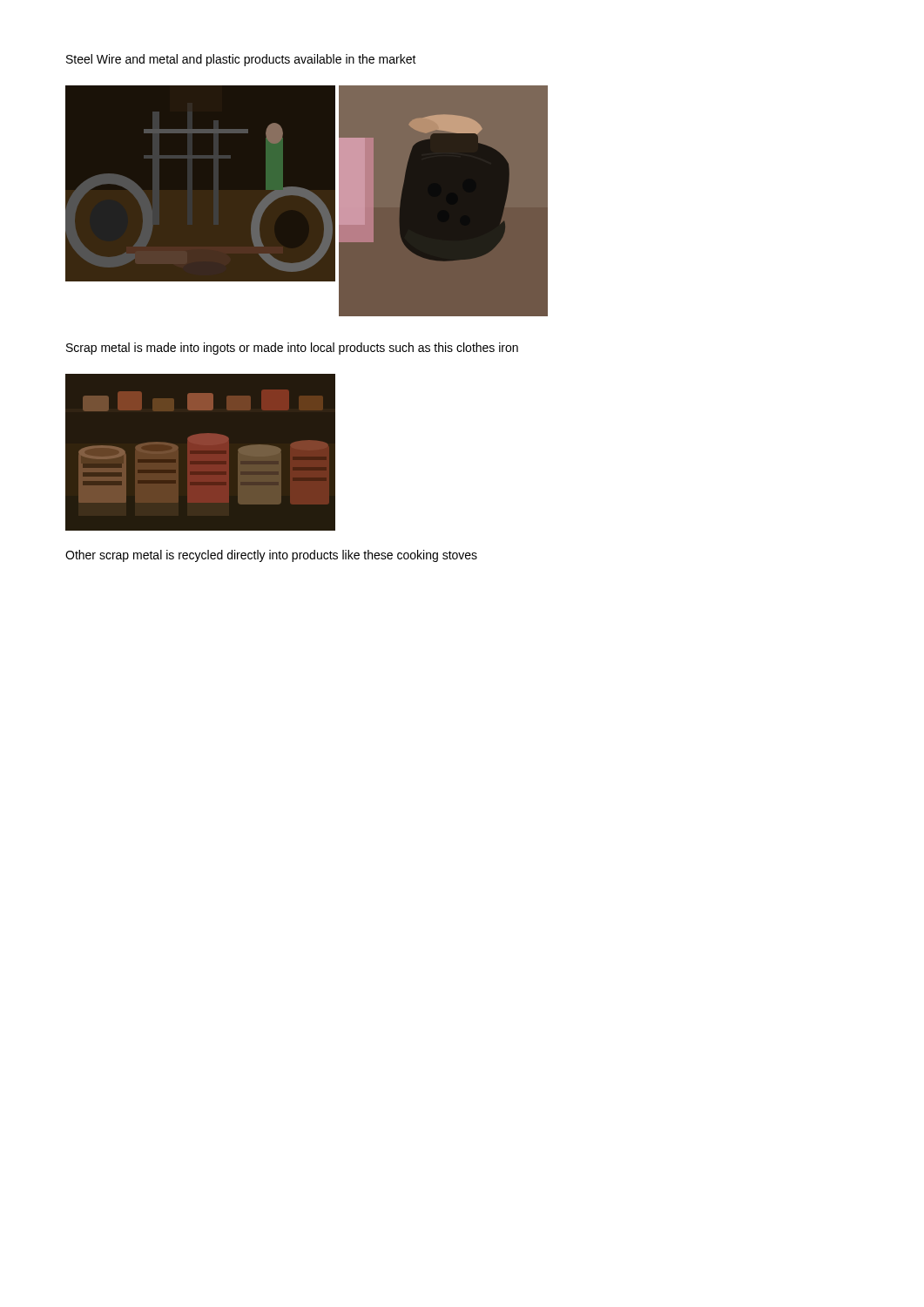
Task: Locate the caption that opens with "Scrap metal is made"
Action: [x=292, y=348]
